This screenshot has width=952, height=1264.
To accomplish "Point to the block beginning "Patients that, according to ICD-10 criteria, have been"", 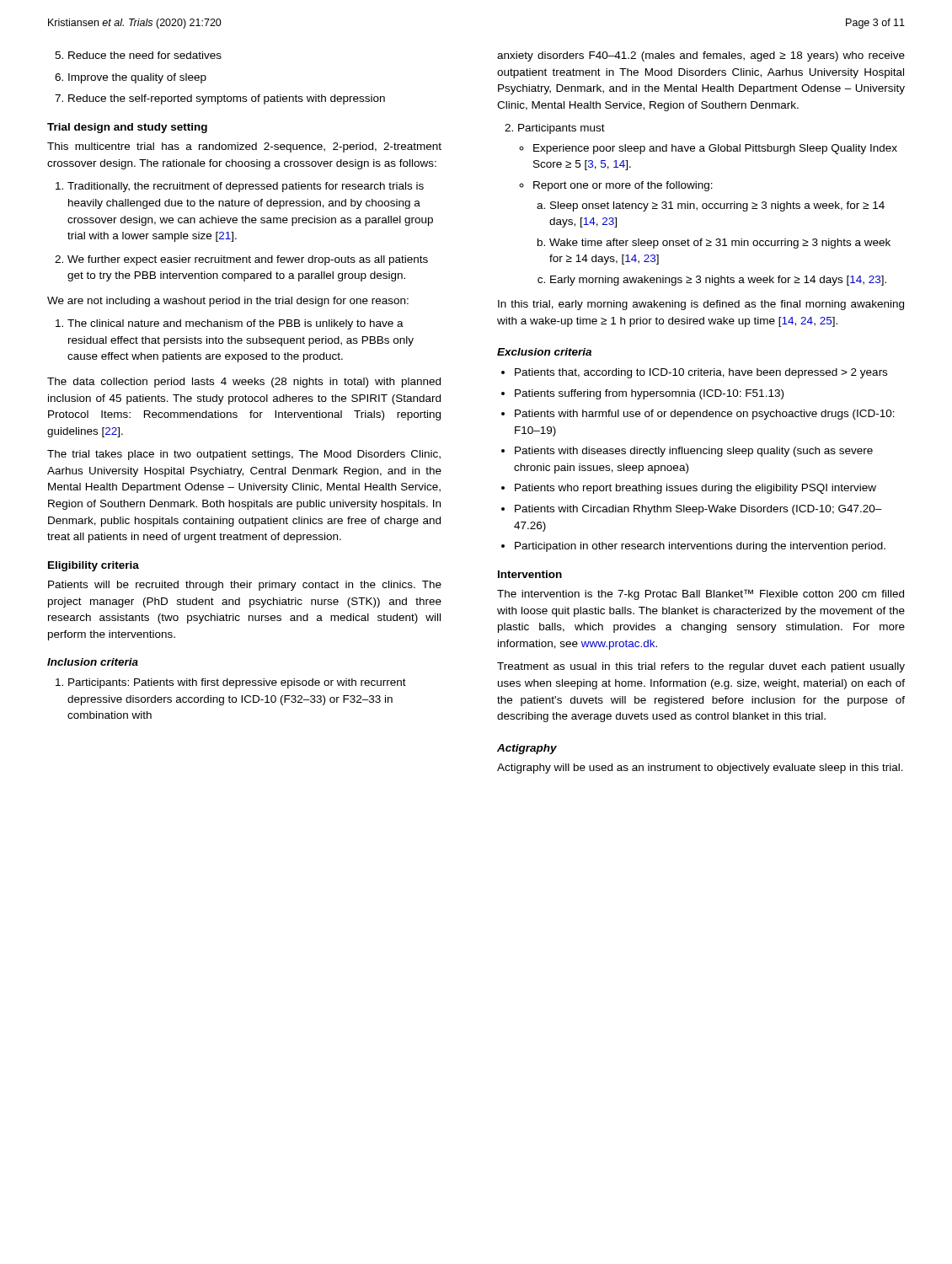I will 709,372.
